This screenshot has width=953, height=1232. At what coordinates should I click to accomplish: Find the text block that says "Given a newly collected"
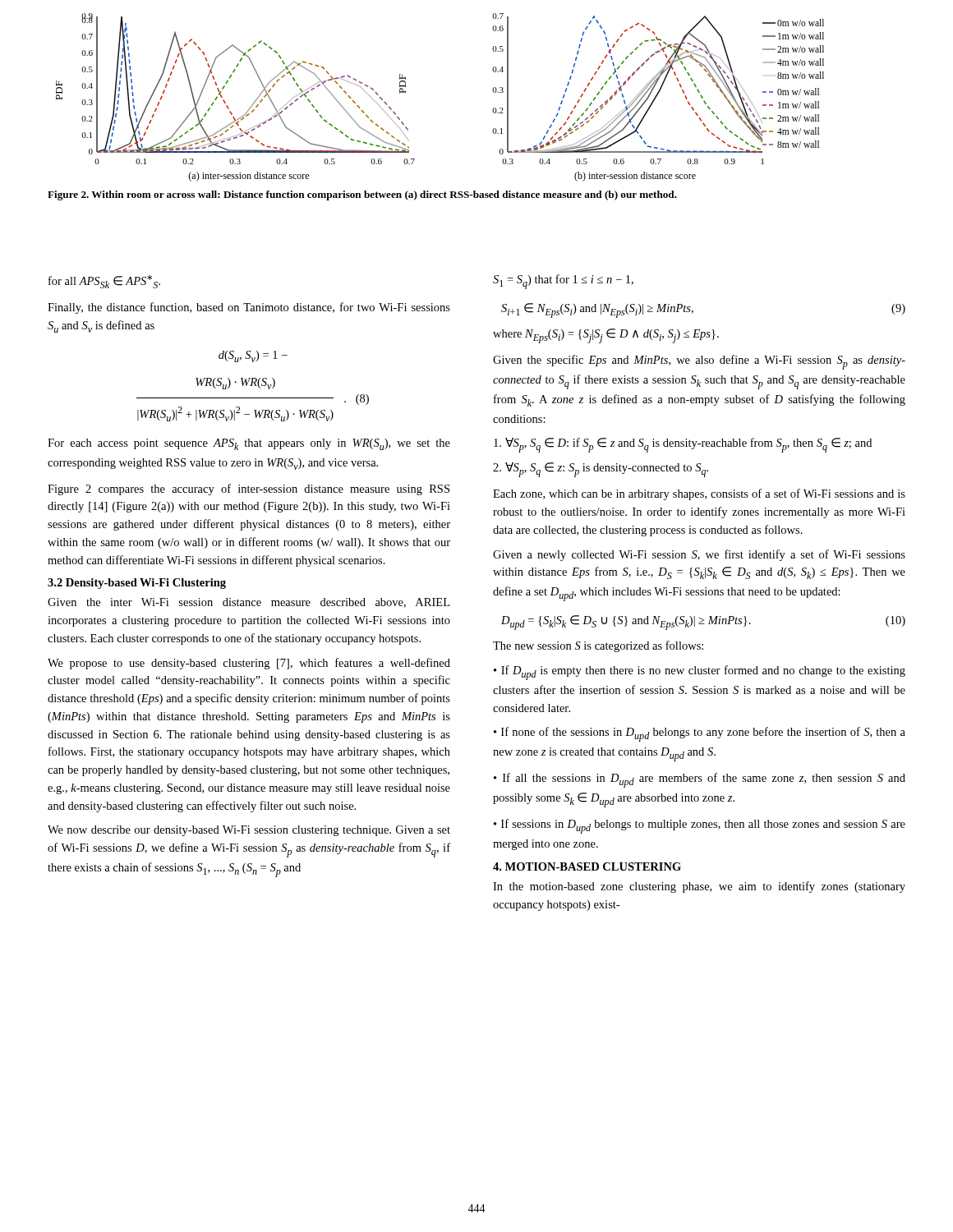699,574
